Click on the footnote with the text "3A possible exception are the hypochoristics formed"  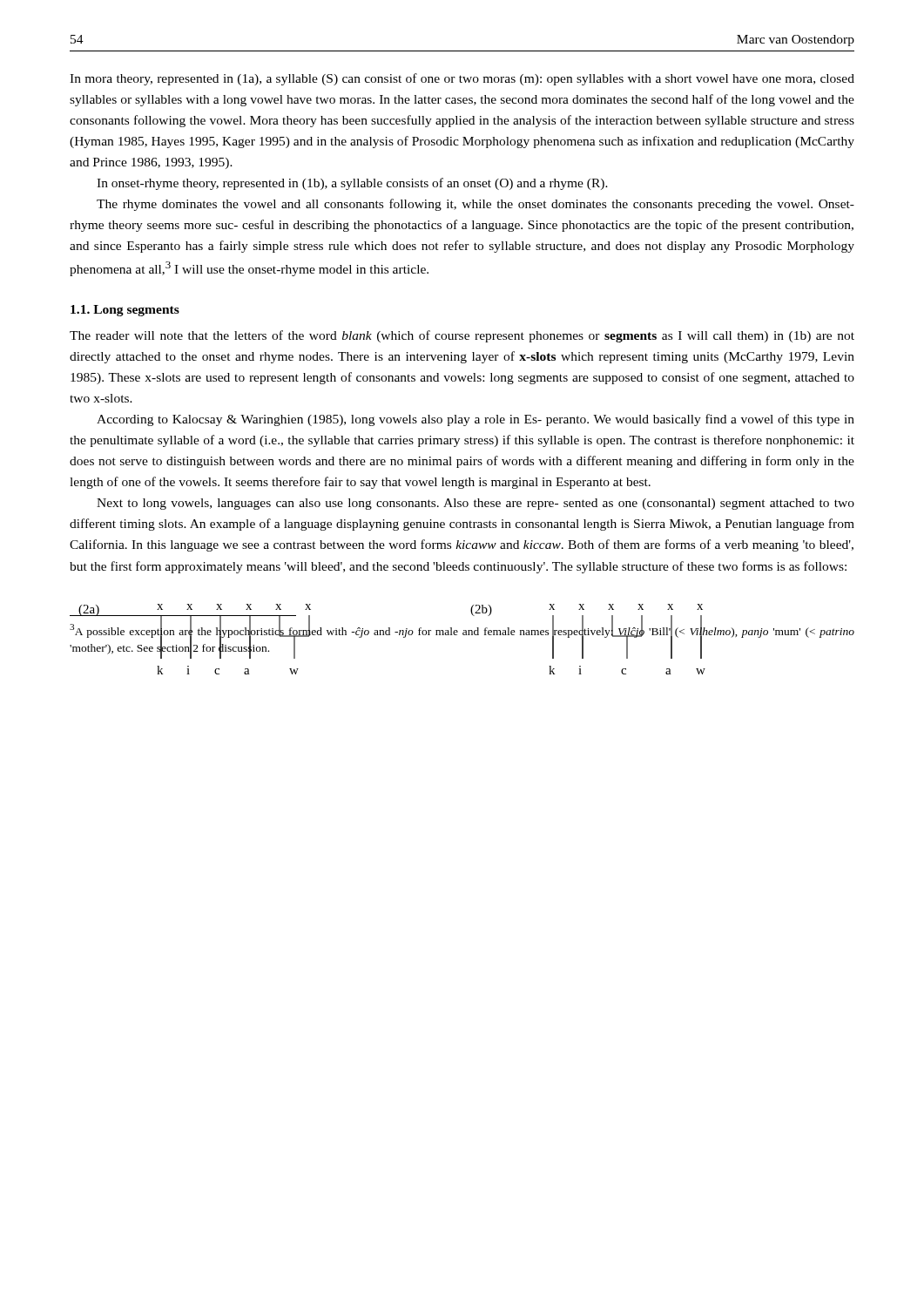point(462,638)
